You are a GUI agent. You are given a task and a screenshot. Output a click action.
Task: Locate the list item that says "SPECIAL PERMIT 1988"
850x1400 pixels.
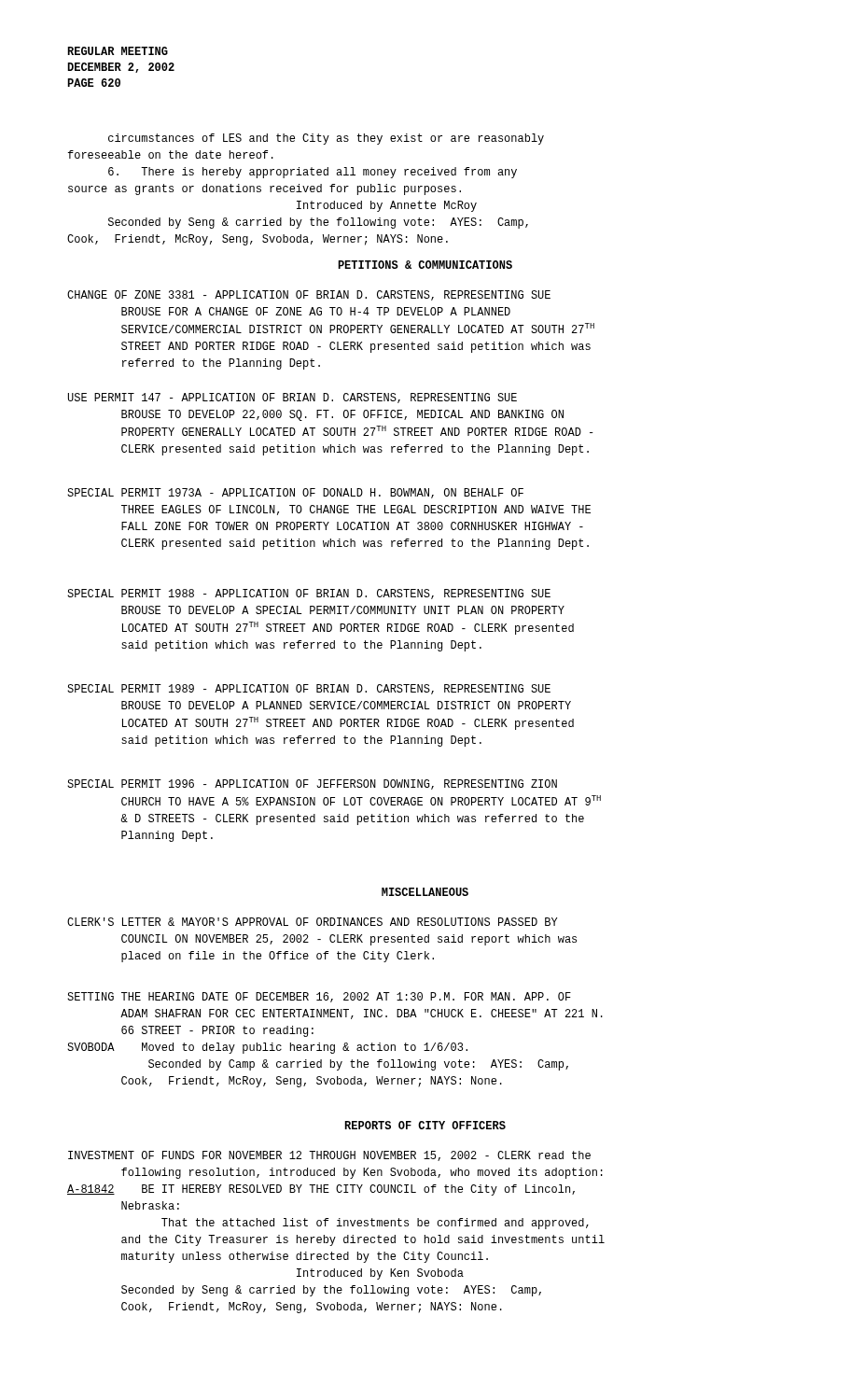[x=321, y=620]
